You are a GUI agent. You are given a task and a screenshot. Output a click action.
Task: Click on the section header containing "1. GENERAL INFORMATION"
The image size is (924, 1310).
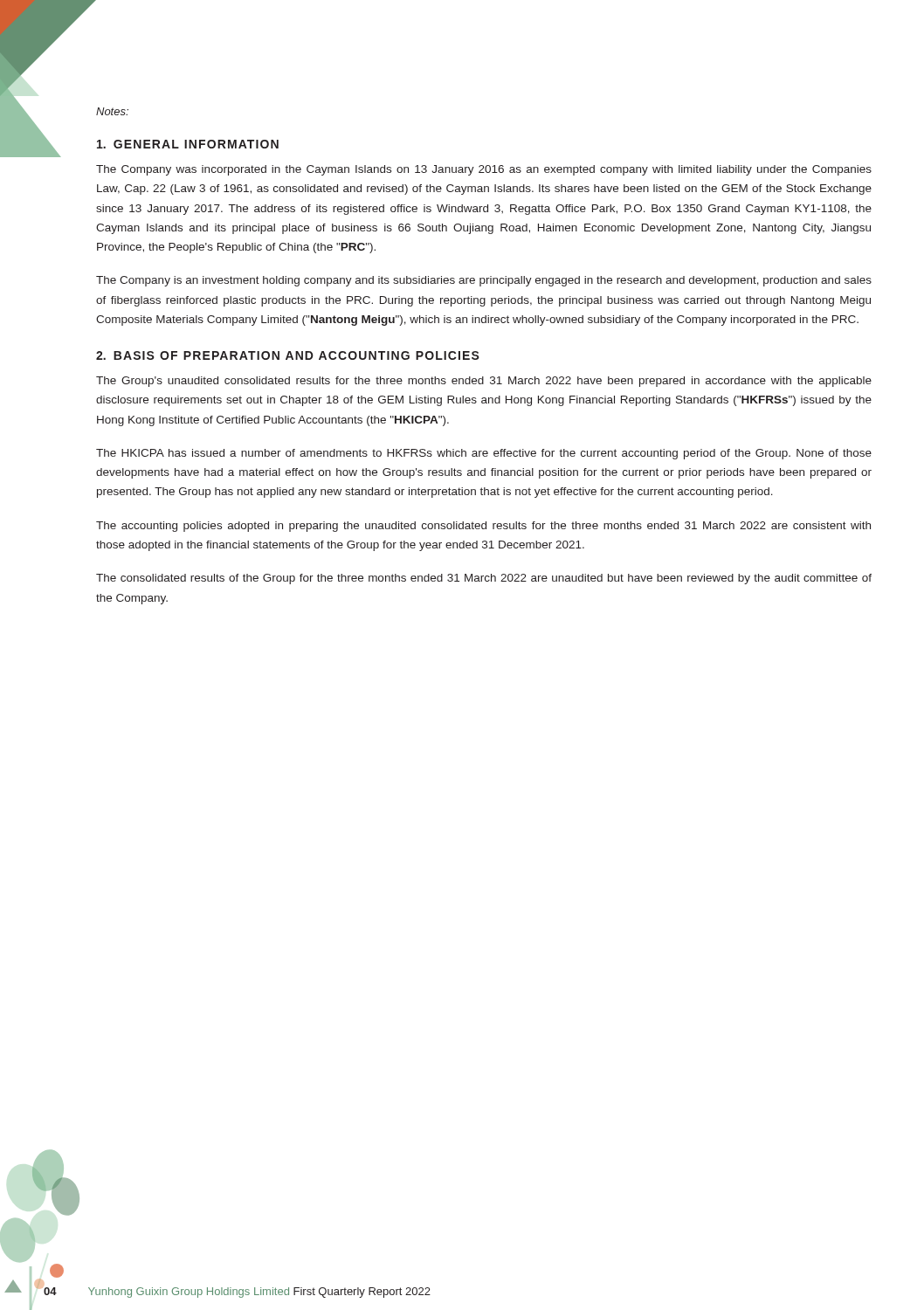pos(188,144)
